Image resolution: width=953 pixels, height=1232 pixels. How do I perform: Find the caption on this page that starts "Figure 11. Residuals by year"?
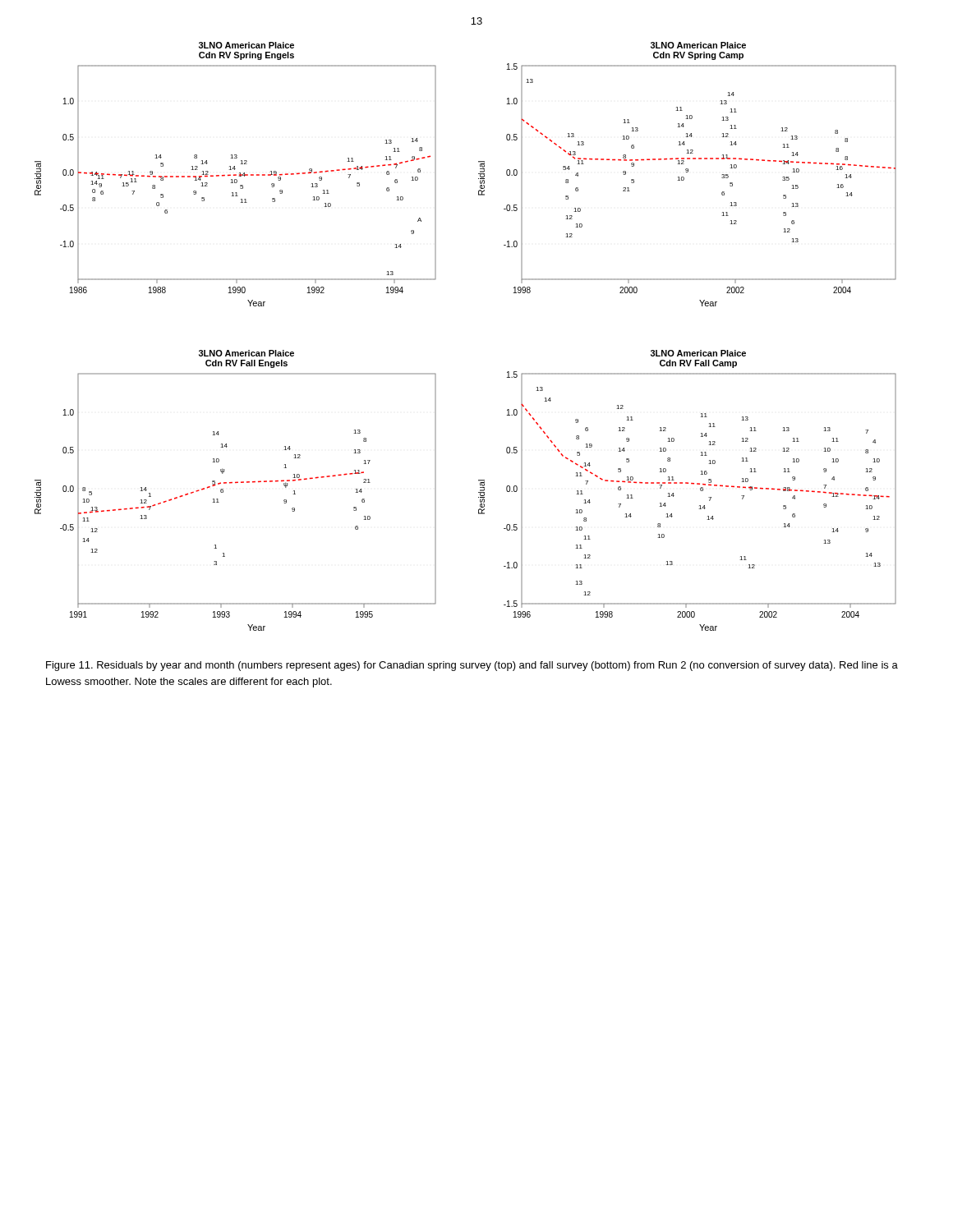pos(479,673)
